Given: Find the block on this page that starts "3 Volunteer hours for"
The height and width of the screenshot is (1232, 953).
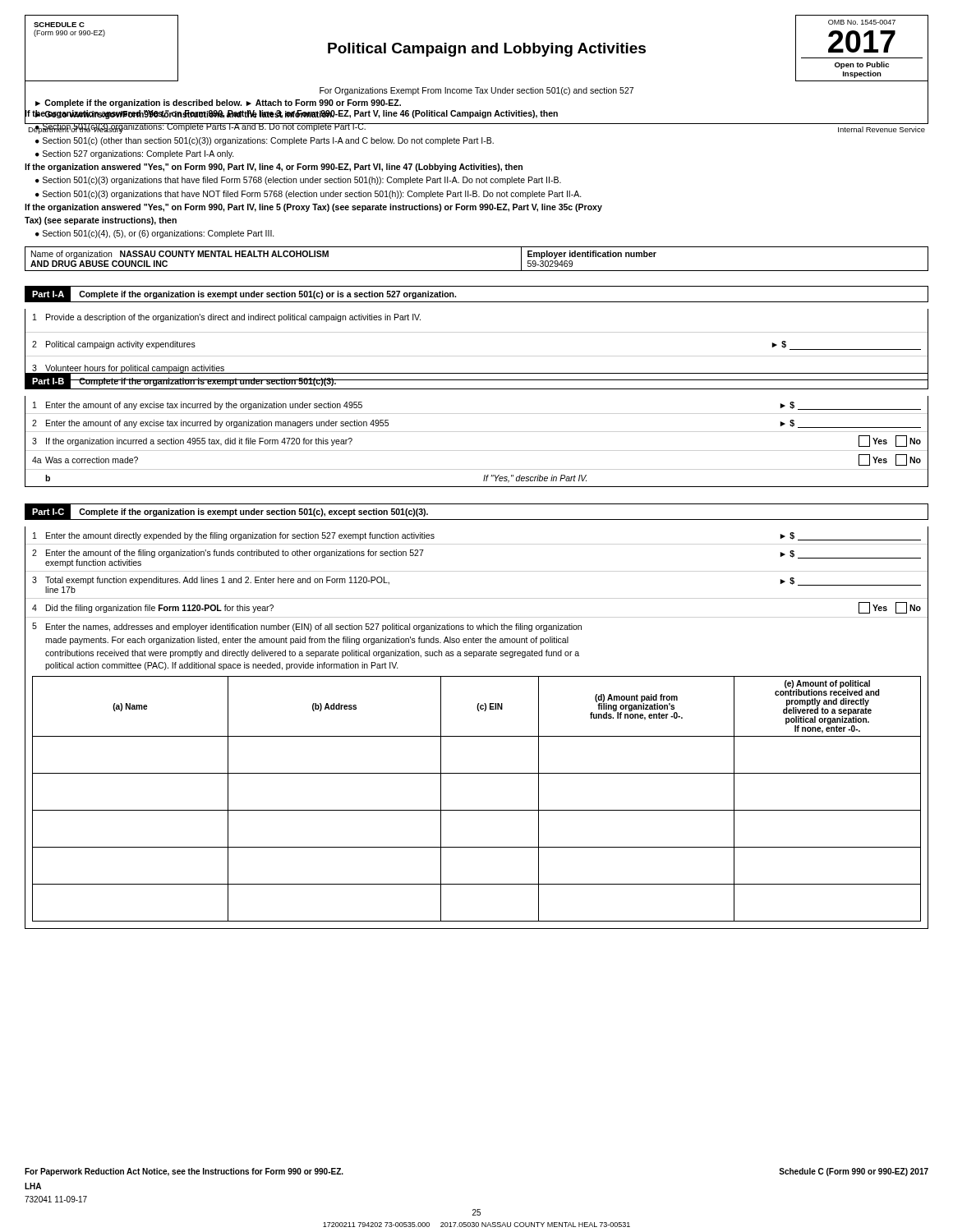Looking at the screenshot, I should [476, 368].
